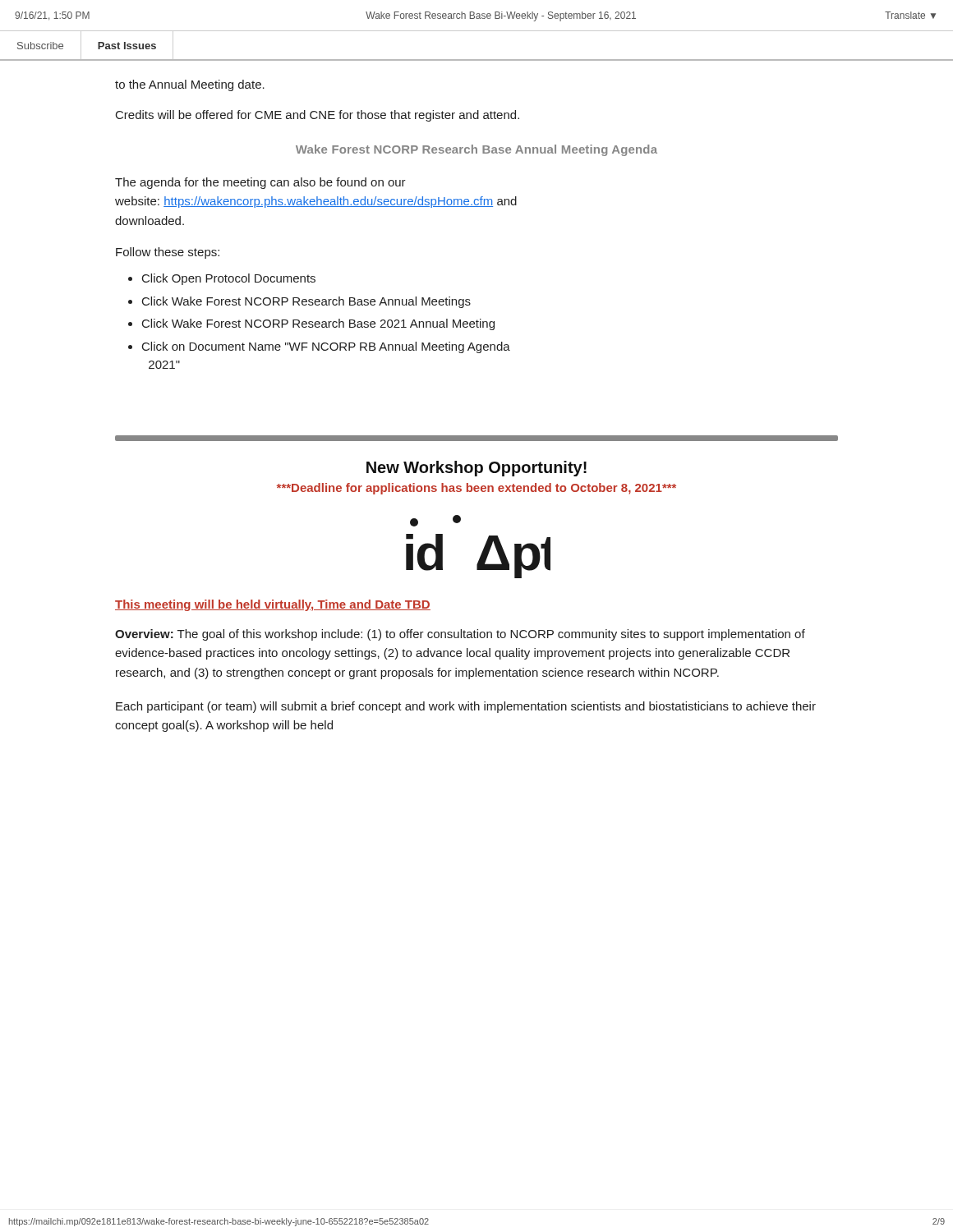The image size is (953, 1232).
Task: Click the passage that begins "Deadline for applications has"
Action: (476, 487)
